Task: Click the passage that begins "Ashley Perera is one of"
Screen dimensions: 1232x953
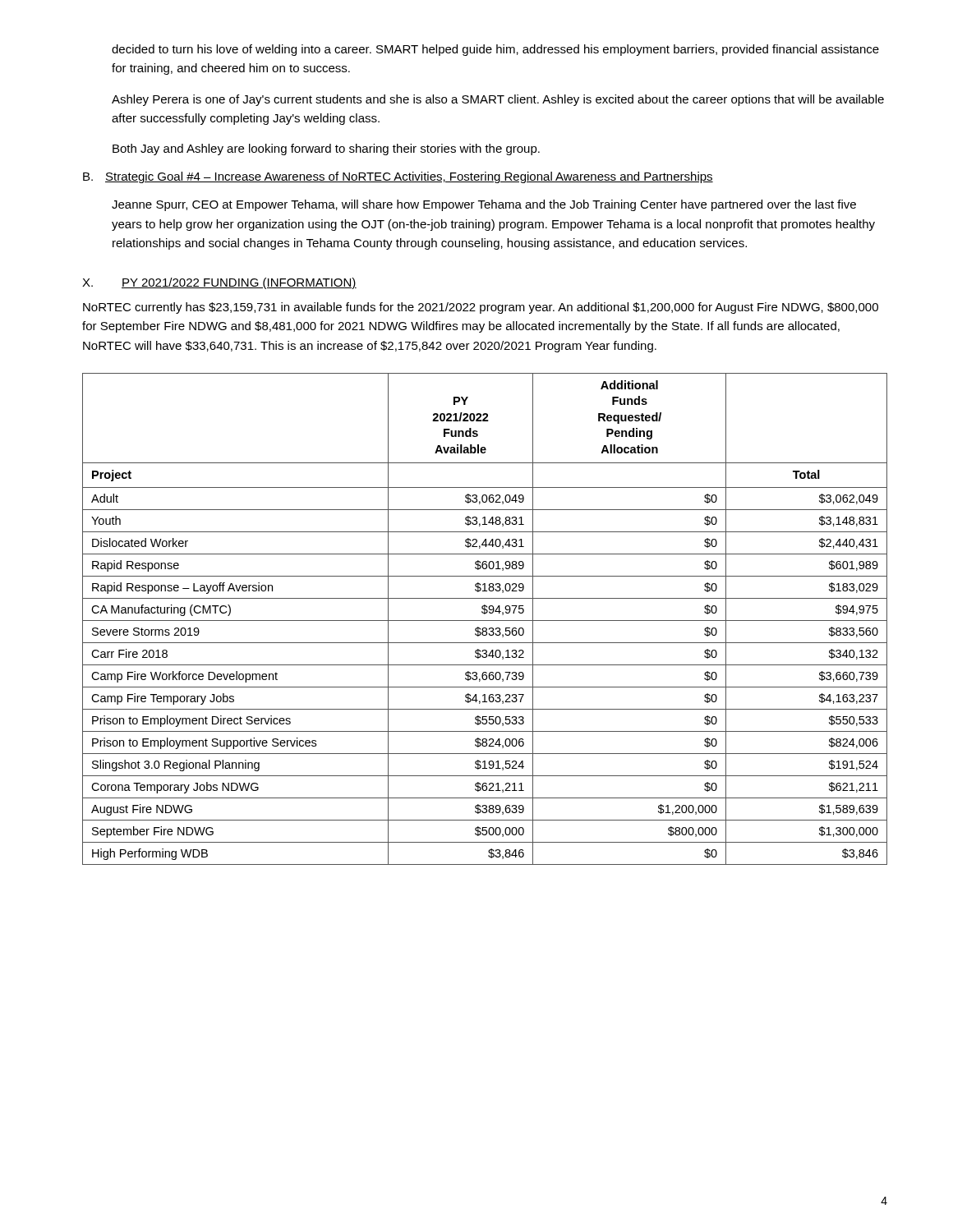Action: (x=498, y=108)
